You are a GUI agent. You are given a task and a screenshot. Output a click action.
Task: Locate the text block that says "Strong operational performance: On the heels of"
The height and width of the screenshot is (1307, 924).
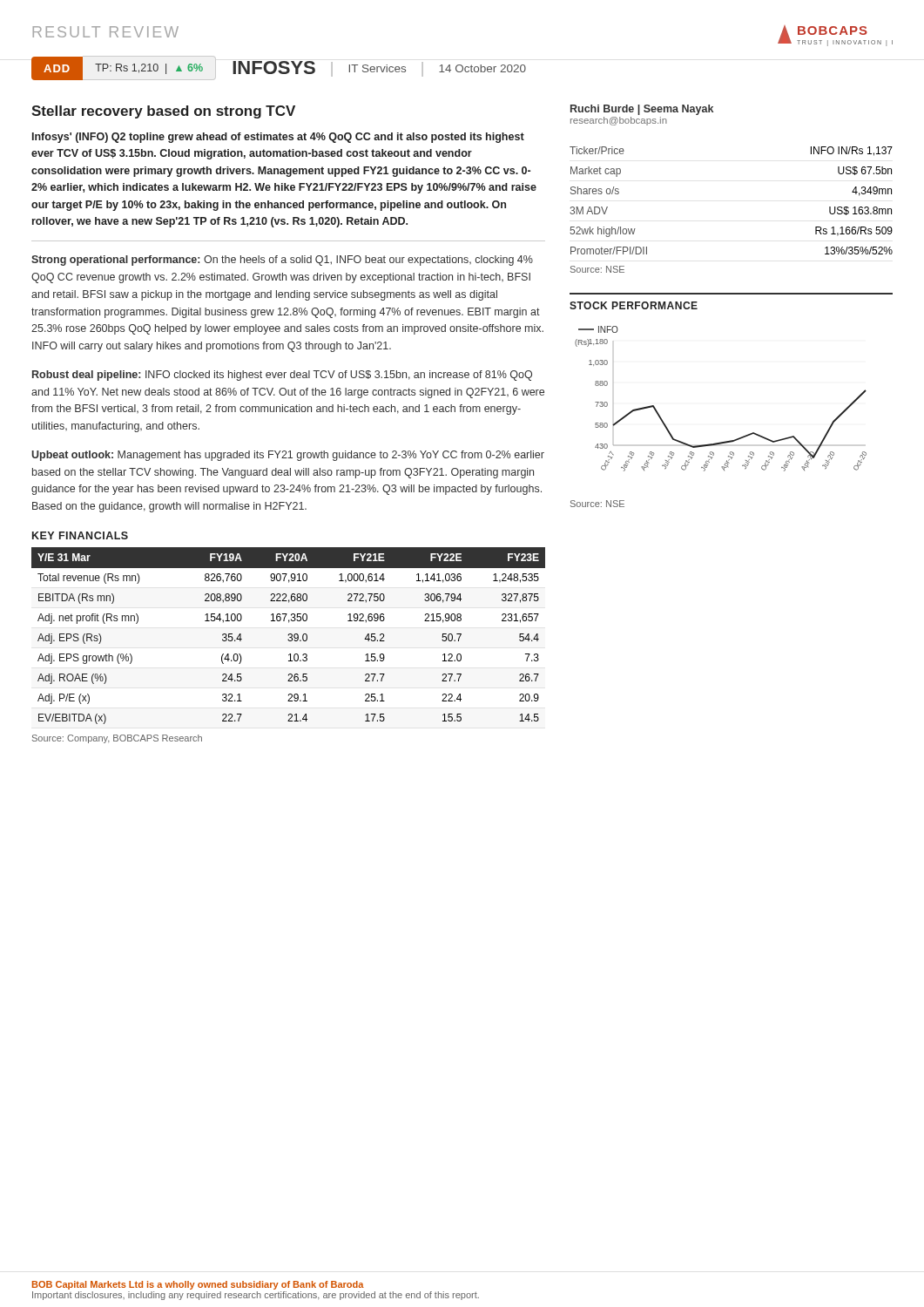pos(288,303)
